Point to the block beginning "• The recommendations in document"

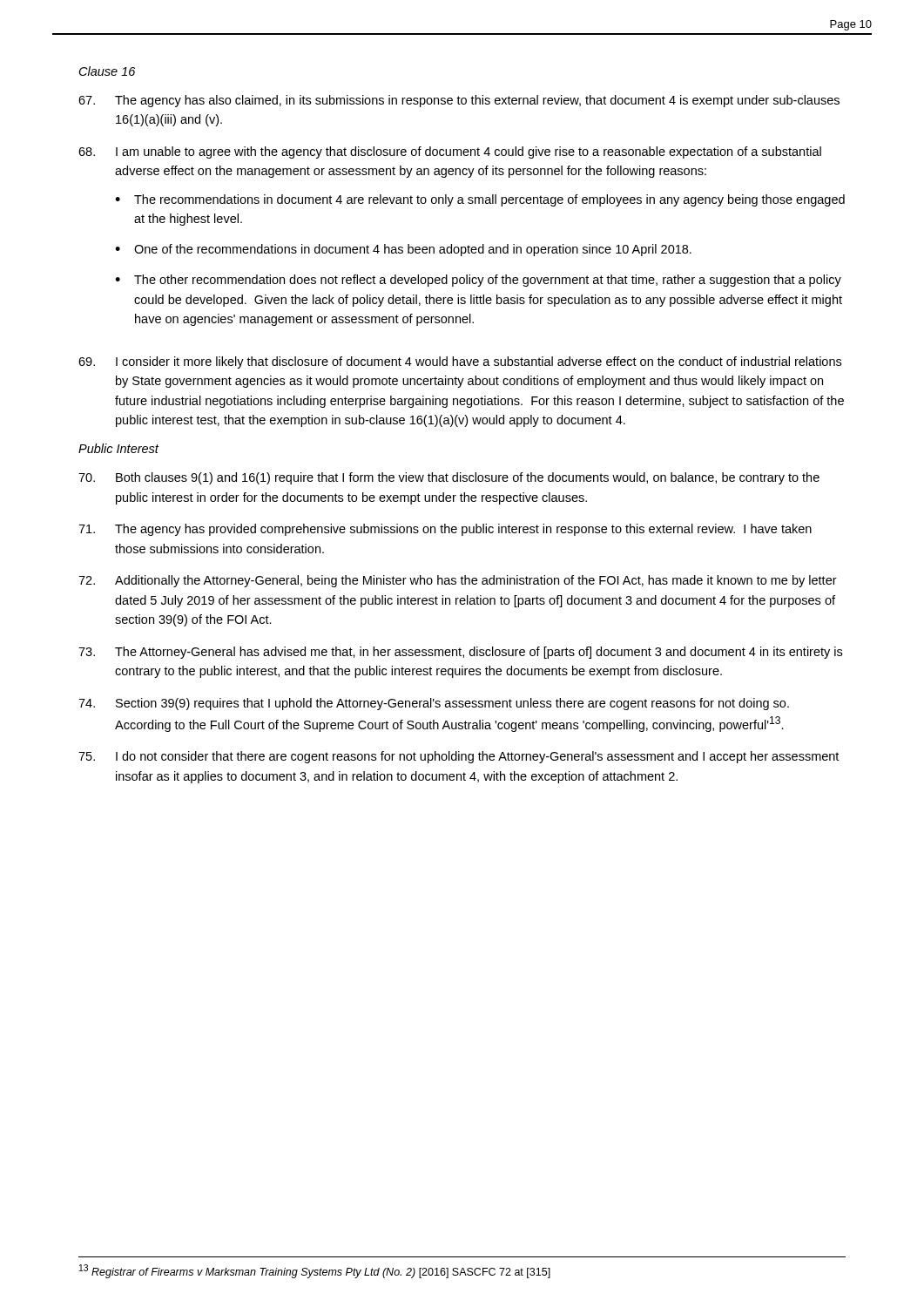coord(480,209)
